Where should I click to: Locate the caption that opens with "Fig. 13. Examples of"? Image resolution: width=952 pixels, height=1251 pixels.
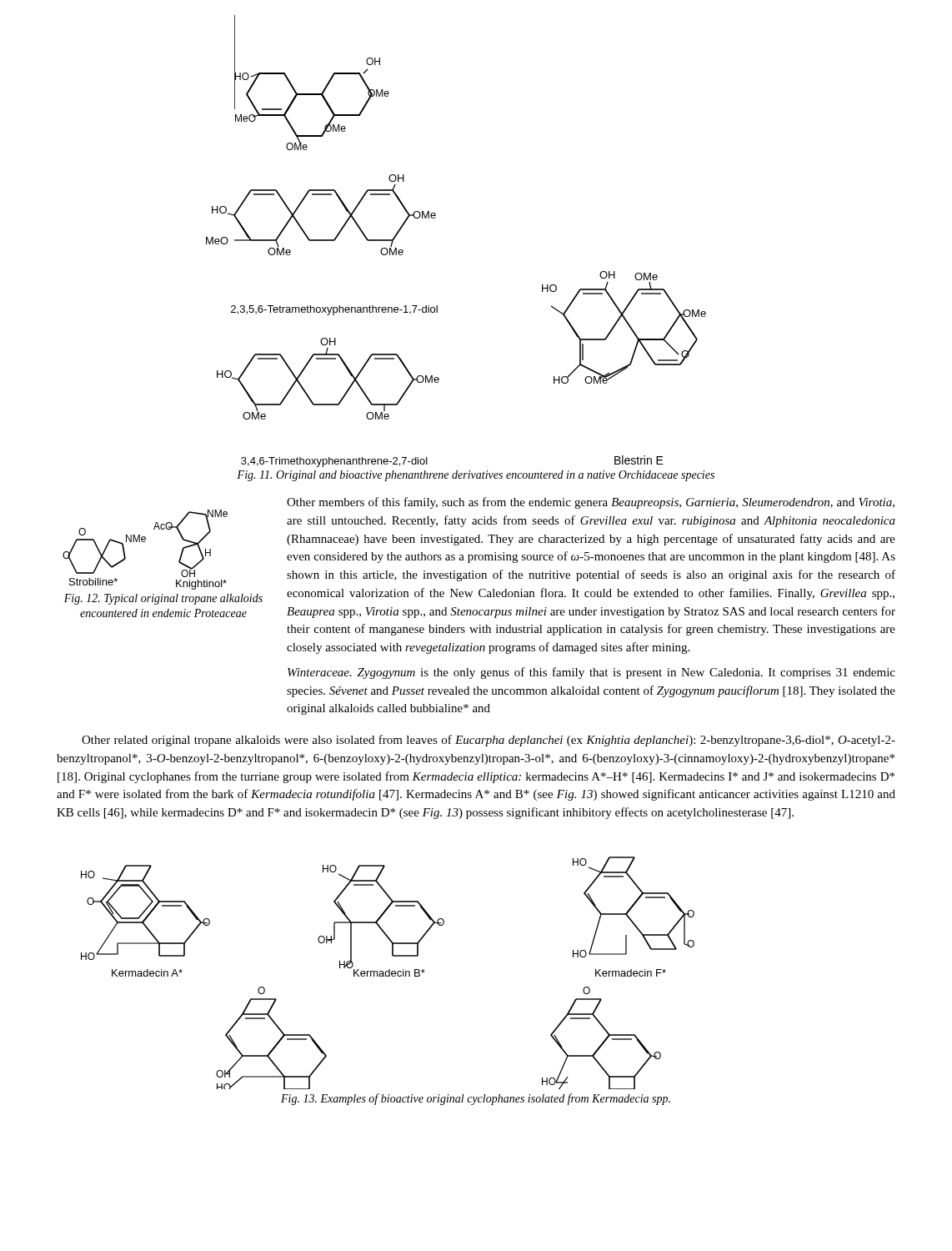click(x=476, y=1099)
